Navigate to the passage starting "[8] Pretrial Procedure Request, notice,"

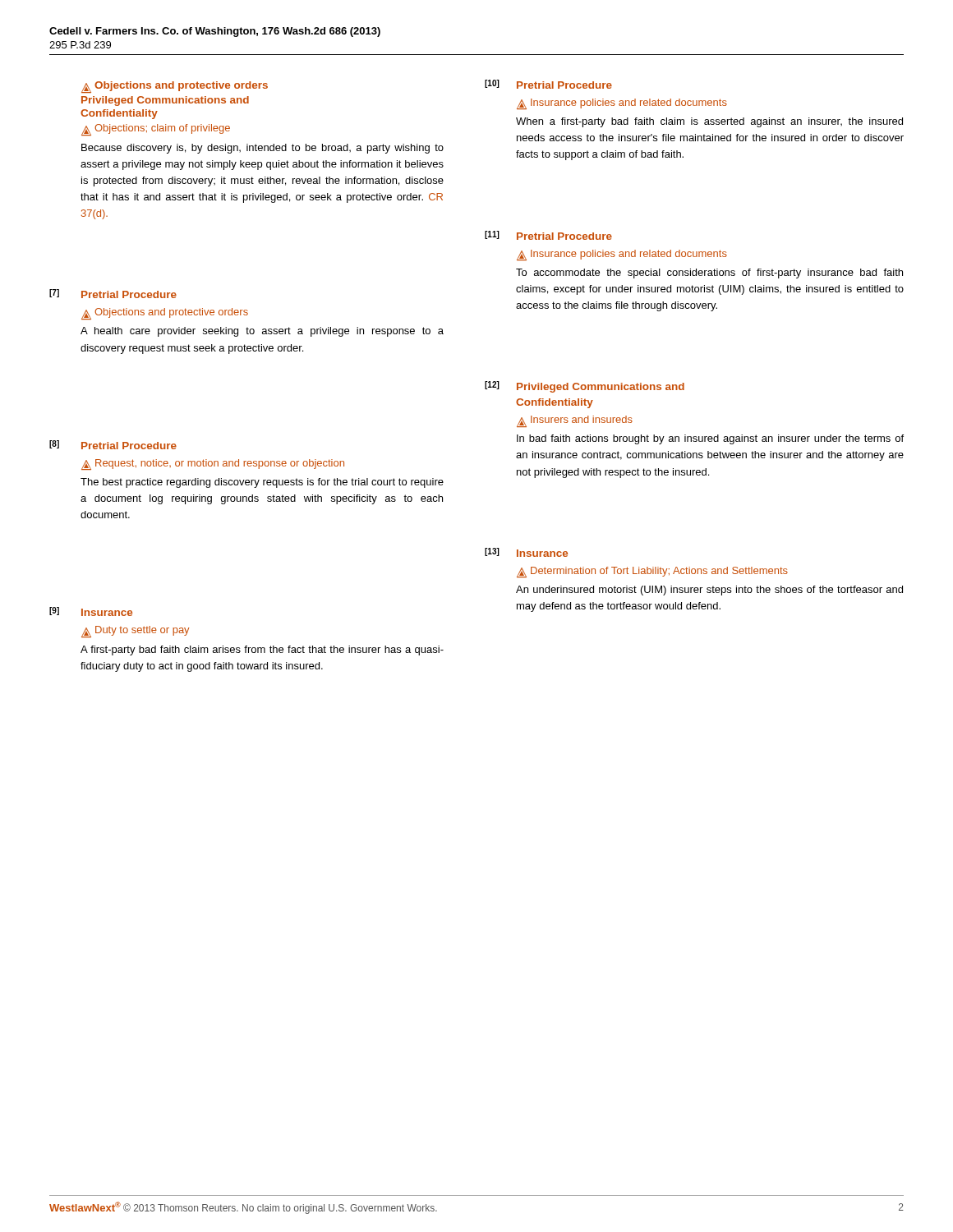(246, 481)
